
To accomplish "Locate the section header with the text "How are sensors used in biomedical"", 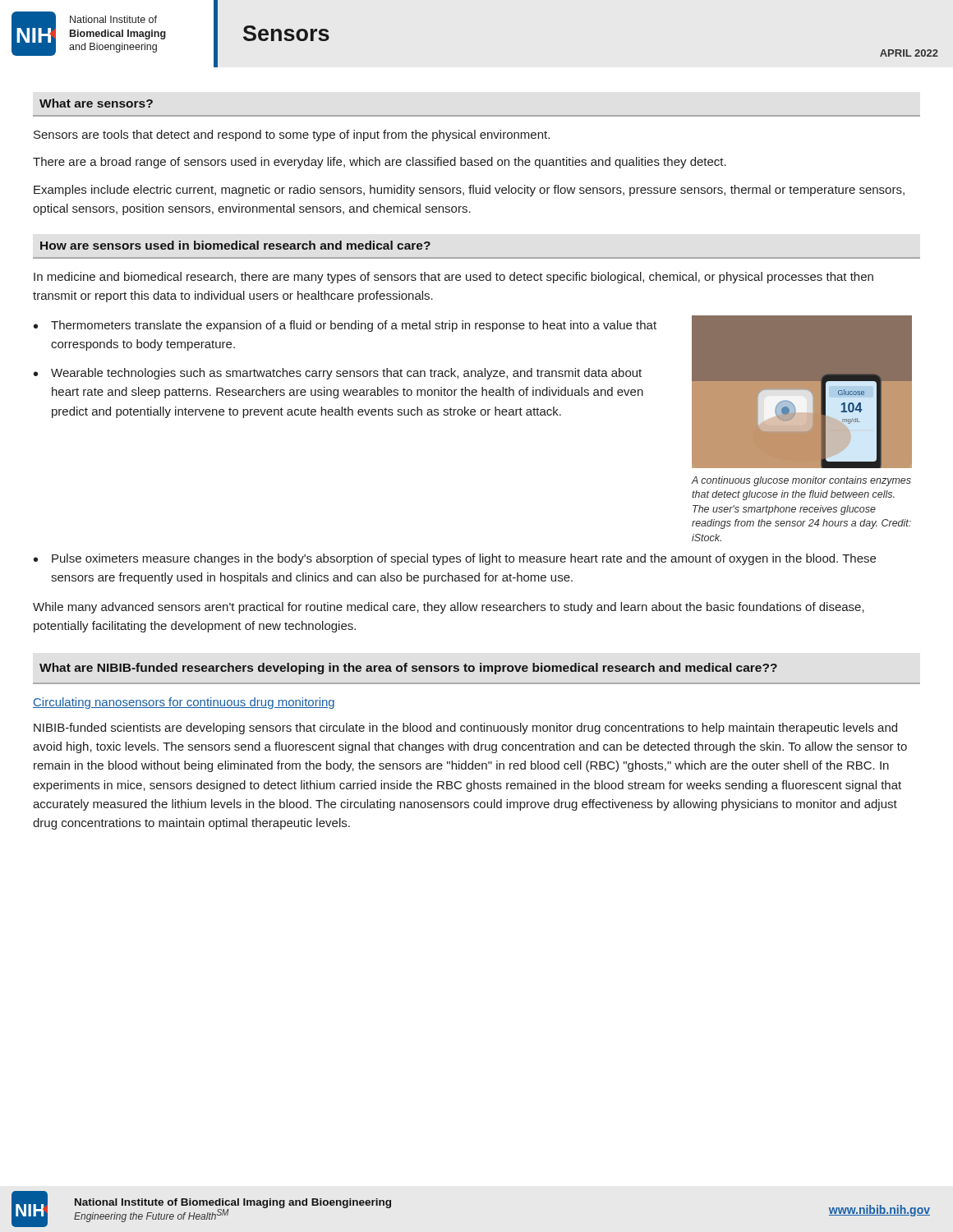I will 235,245.
